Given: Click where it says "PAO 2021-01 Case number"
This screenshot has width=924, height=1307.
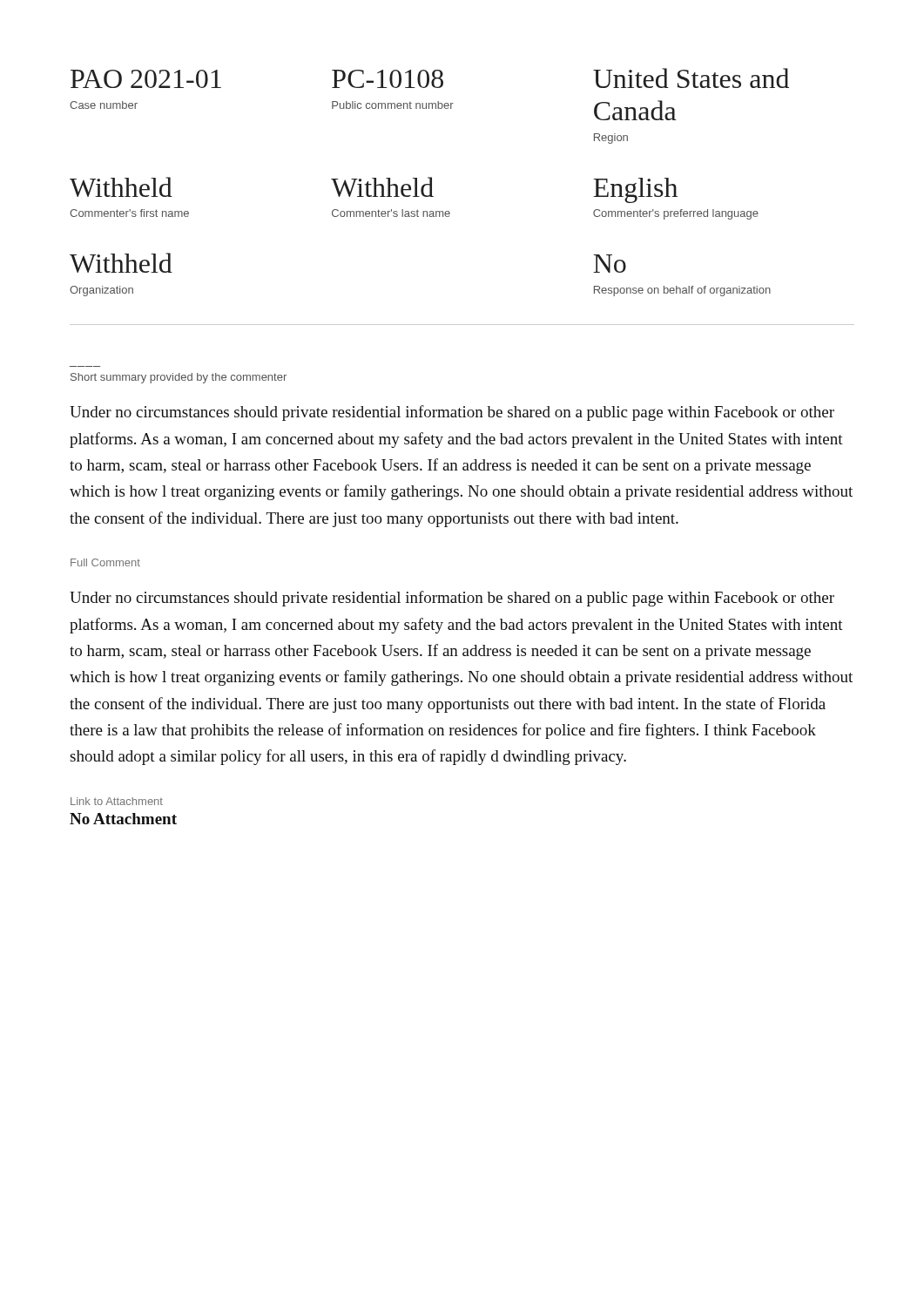Looking at the screenshot, I should coord(192,87).
